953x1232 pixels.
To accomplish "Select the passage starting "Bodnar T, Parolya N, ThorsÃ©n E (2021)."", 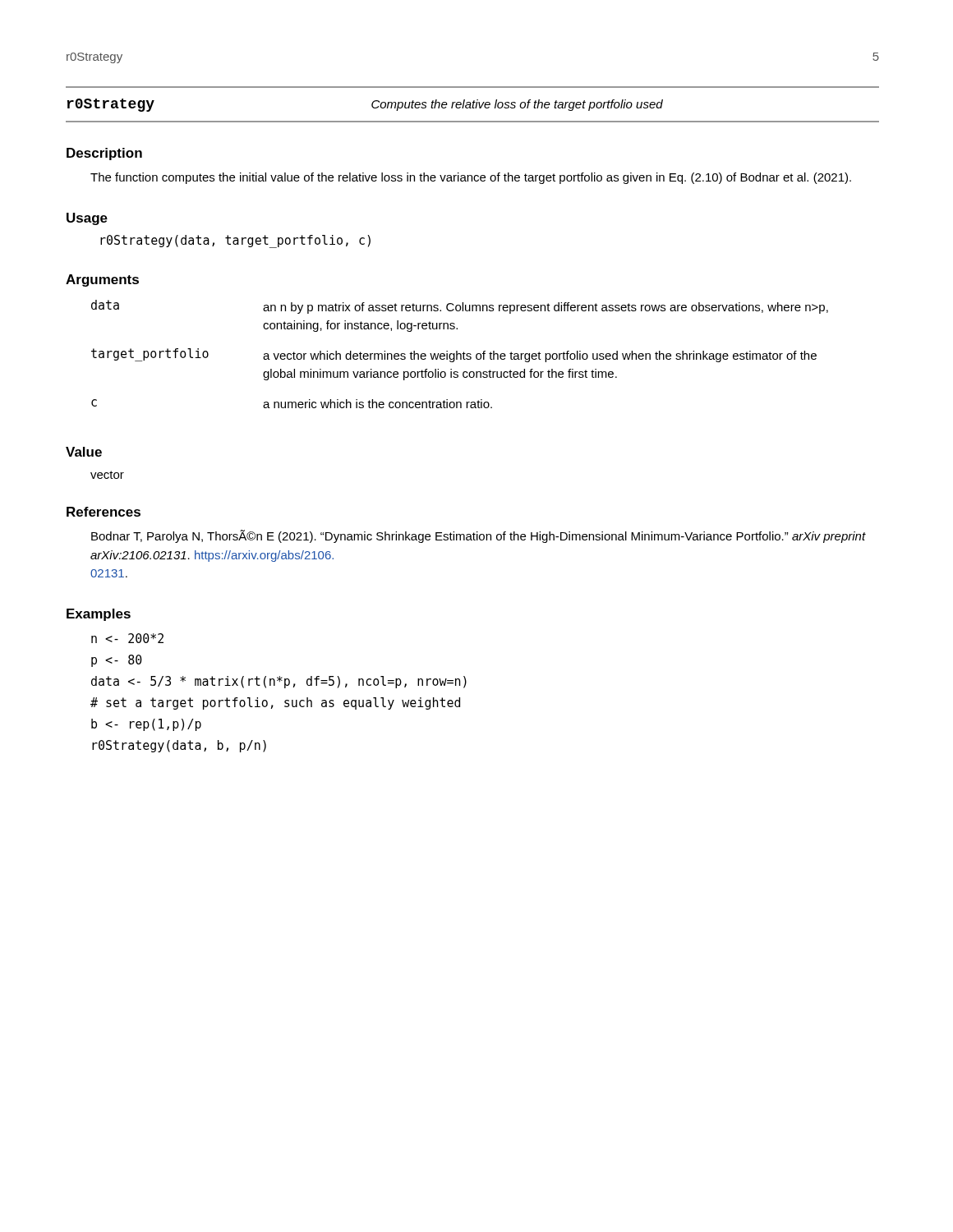I will pos(479,536).
